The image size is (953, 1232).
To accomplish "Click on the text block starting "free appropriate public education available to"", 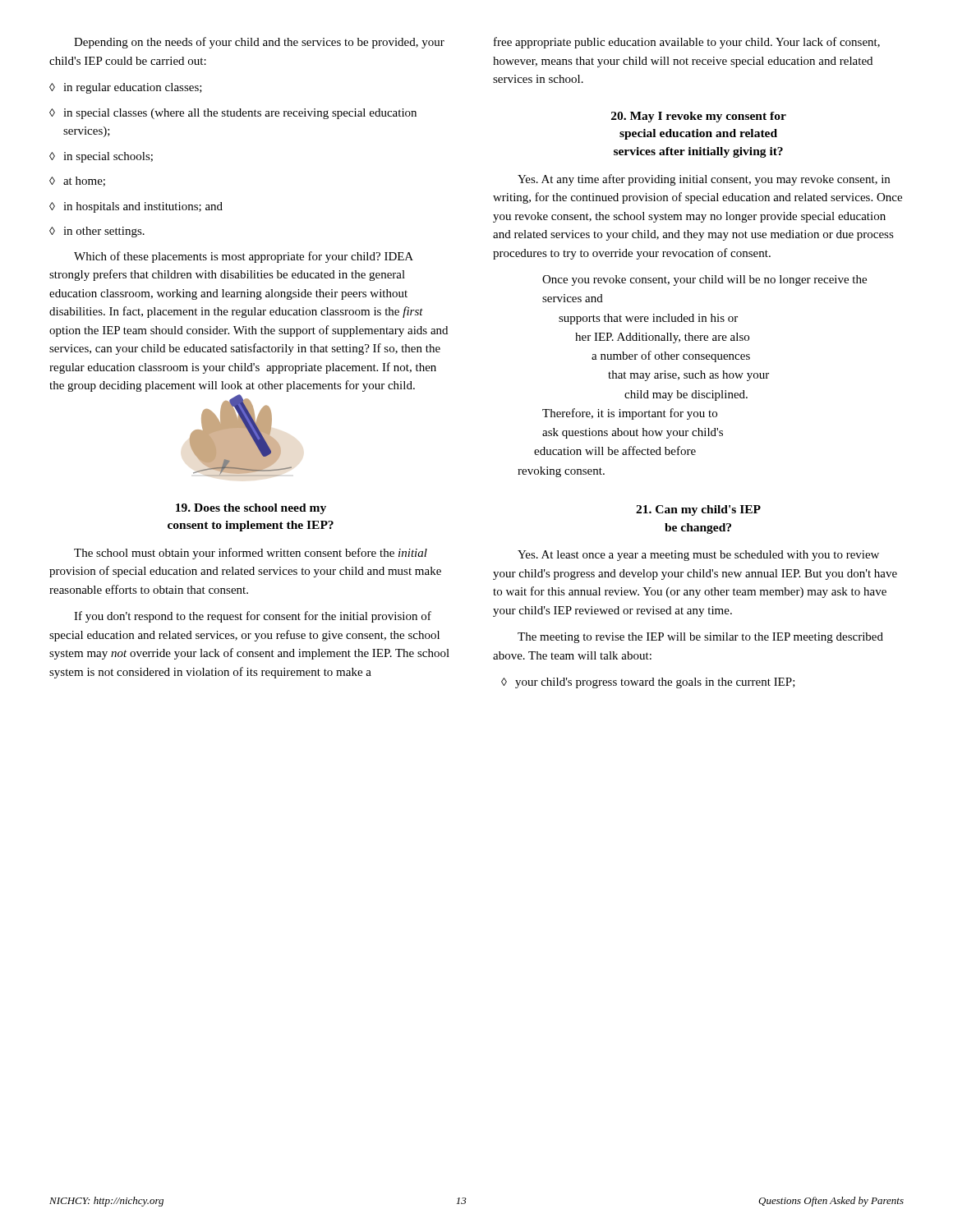I will point(698,61).
